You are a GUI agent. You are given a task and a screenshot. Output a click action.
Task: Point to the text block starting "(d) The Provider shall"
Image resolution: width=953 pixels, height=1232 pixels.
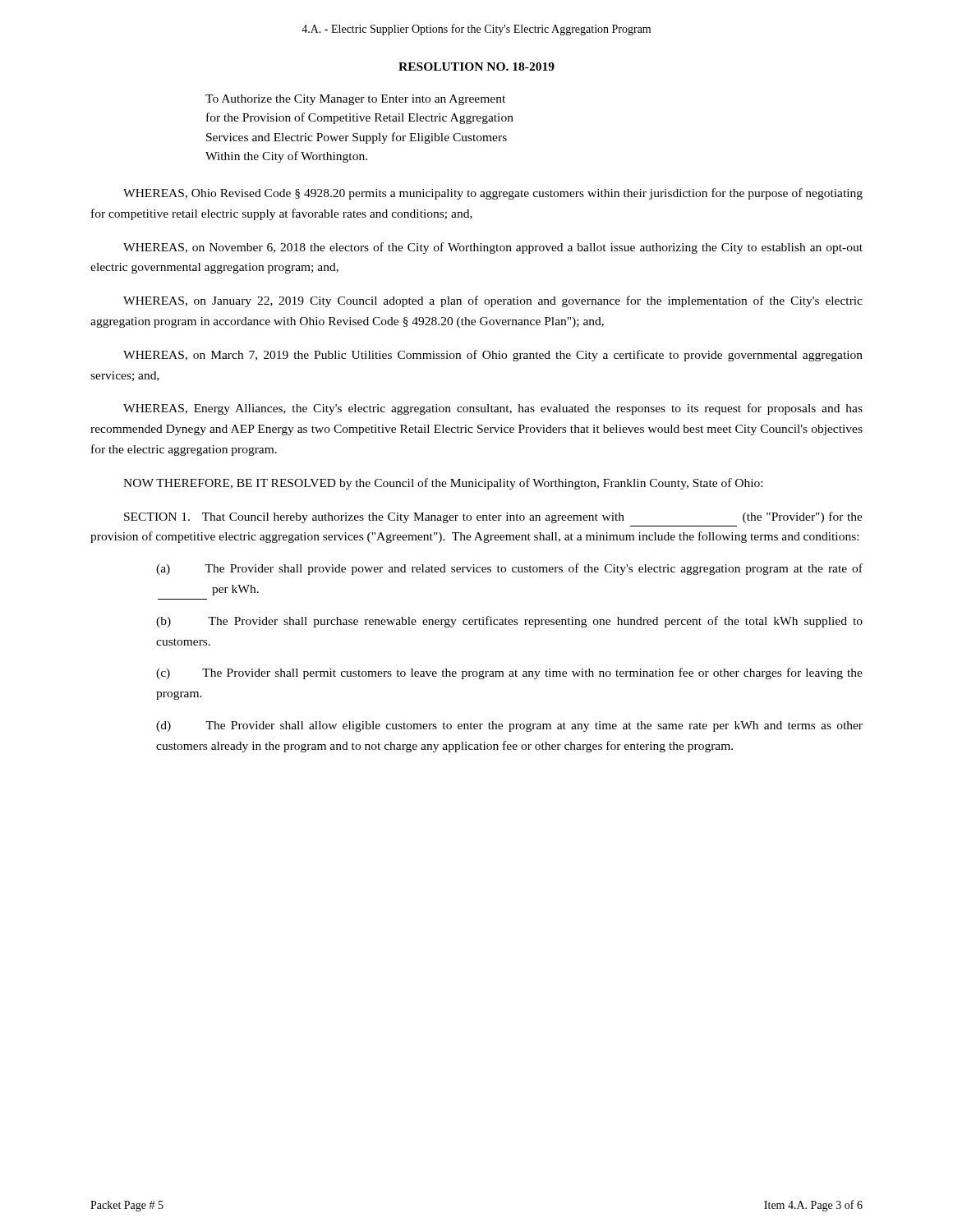pyautogui.click(x=509, y=734)
